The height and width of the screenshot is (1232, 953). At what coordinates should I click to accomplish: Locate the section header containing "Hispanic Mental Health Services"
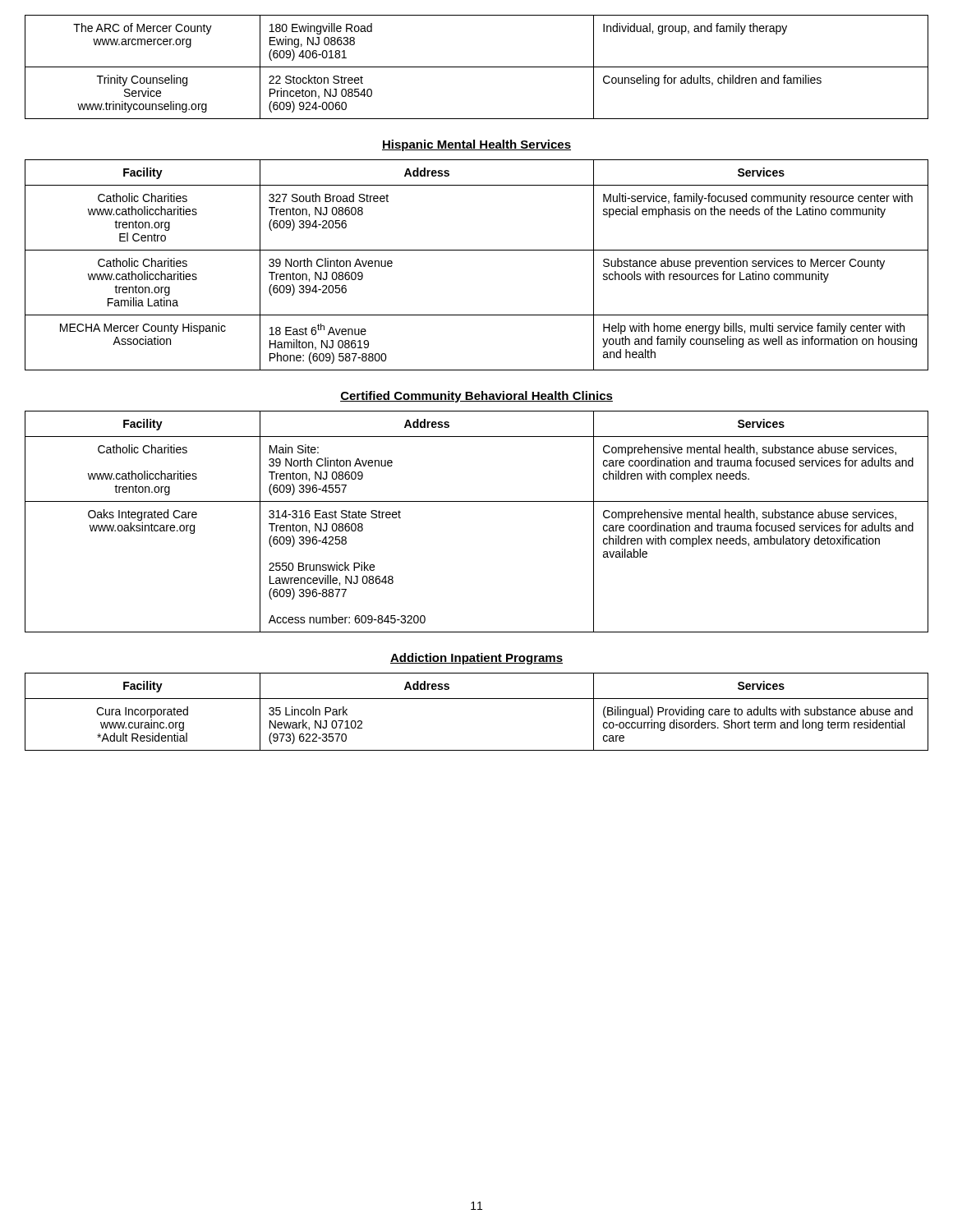coord(476,144)
